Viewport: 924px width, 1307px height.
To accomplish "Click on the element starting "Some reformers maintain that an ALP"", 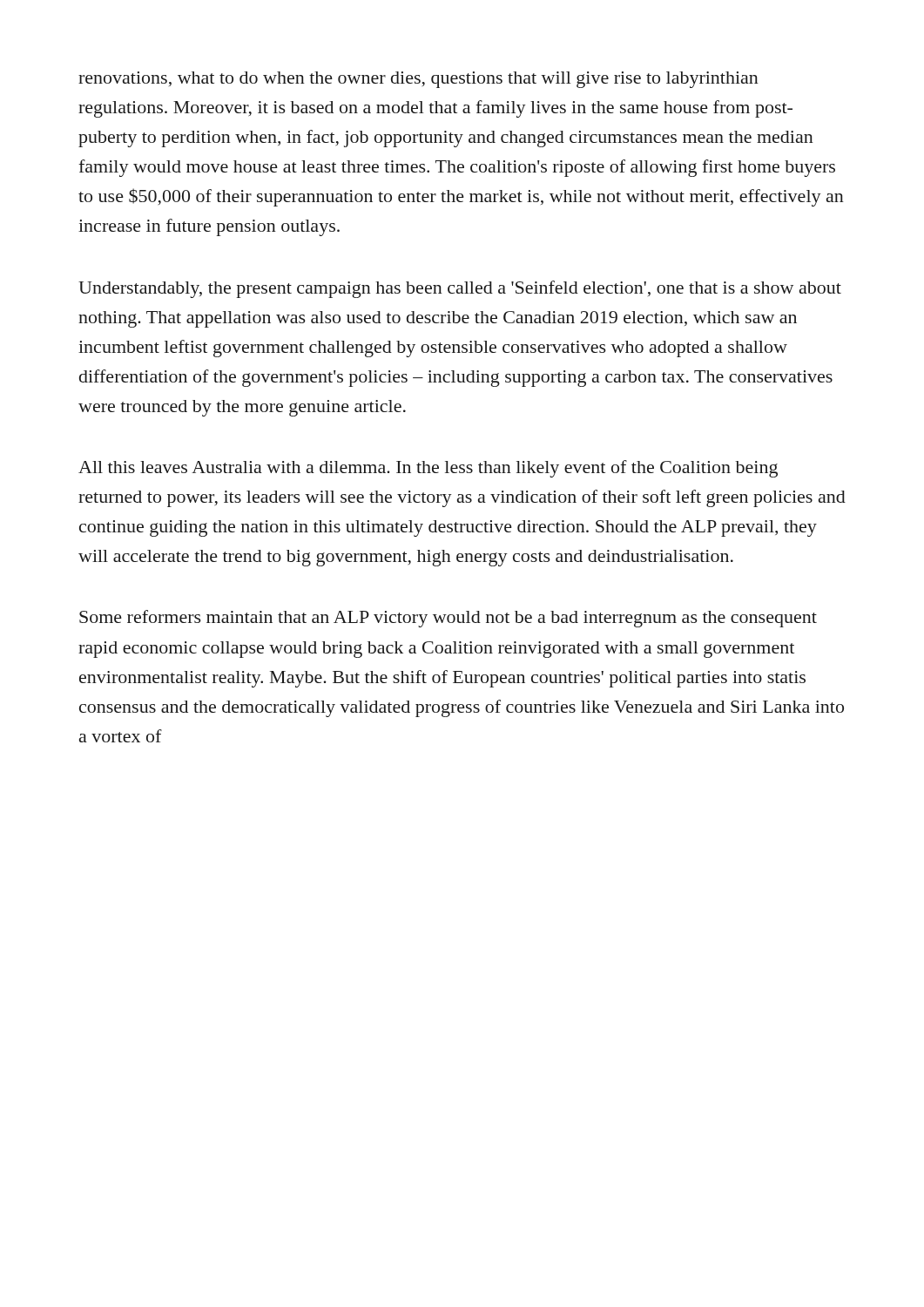I will (x=462, y=676).
